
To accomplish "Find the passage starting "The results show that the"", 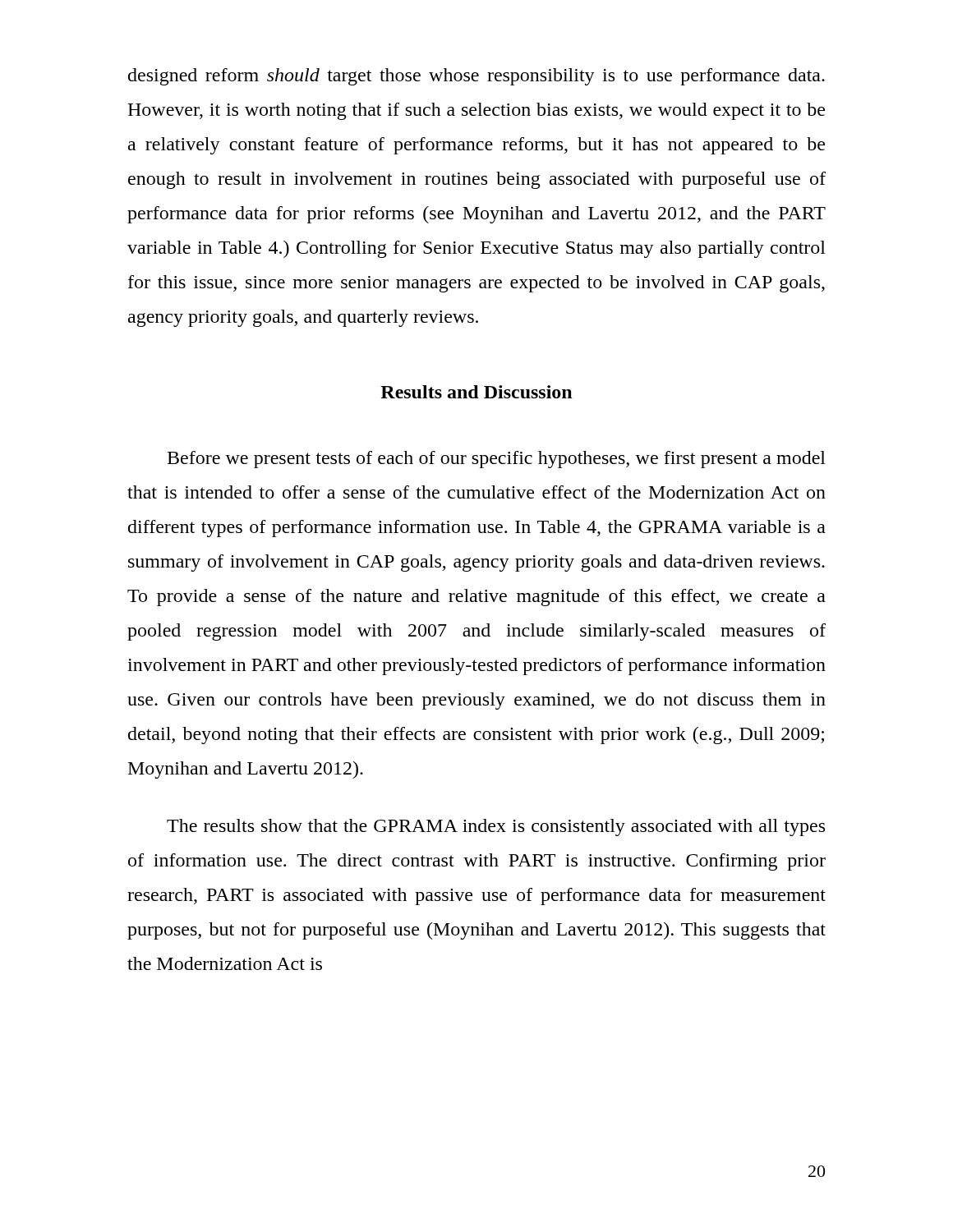I will tap(476, 894).
